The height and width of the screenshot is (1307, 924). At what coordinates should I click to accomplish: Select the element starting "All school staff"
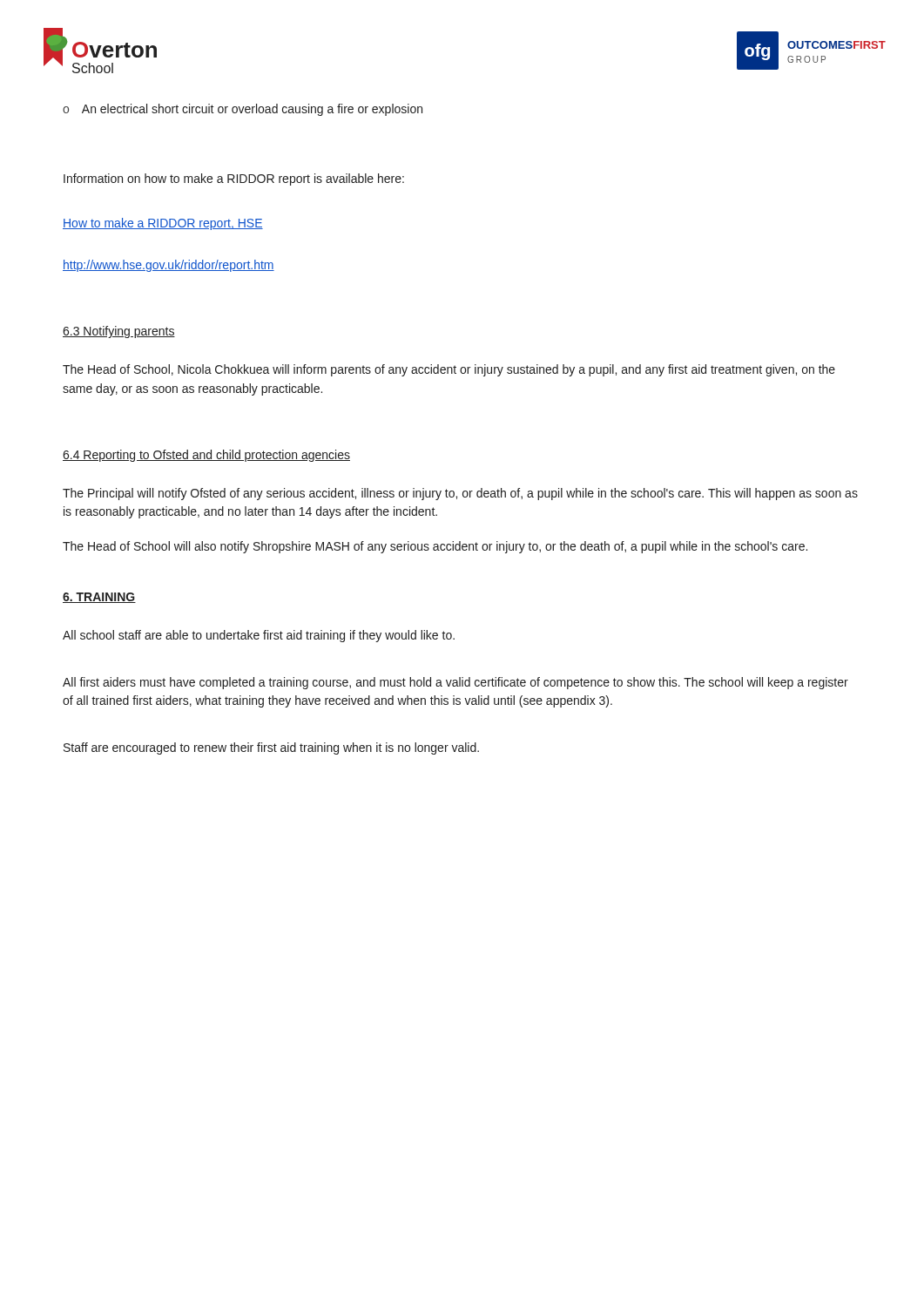pos(259,635)
